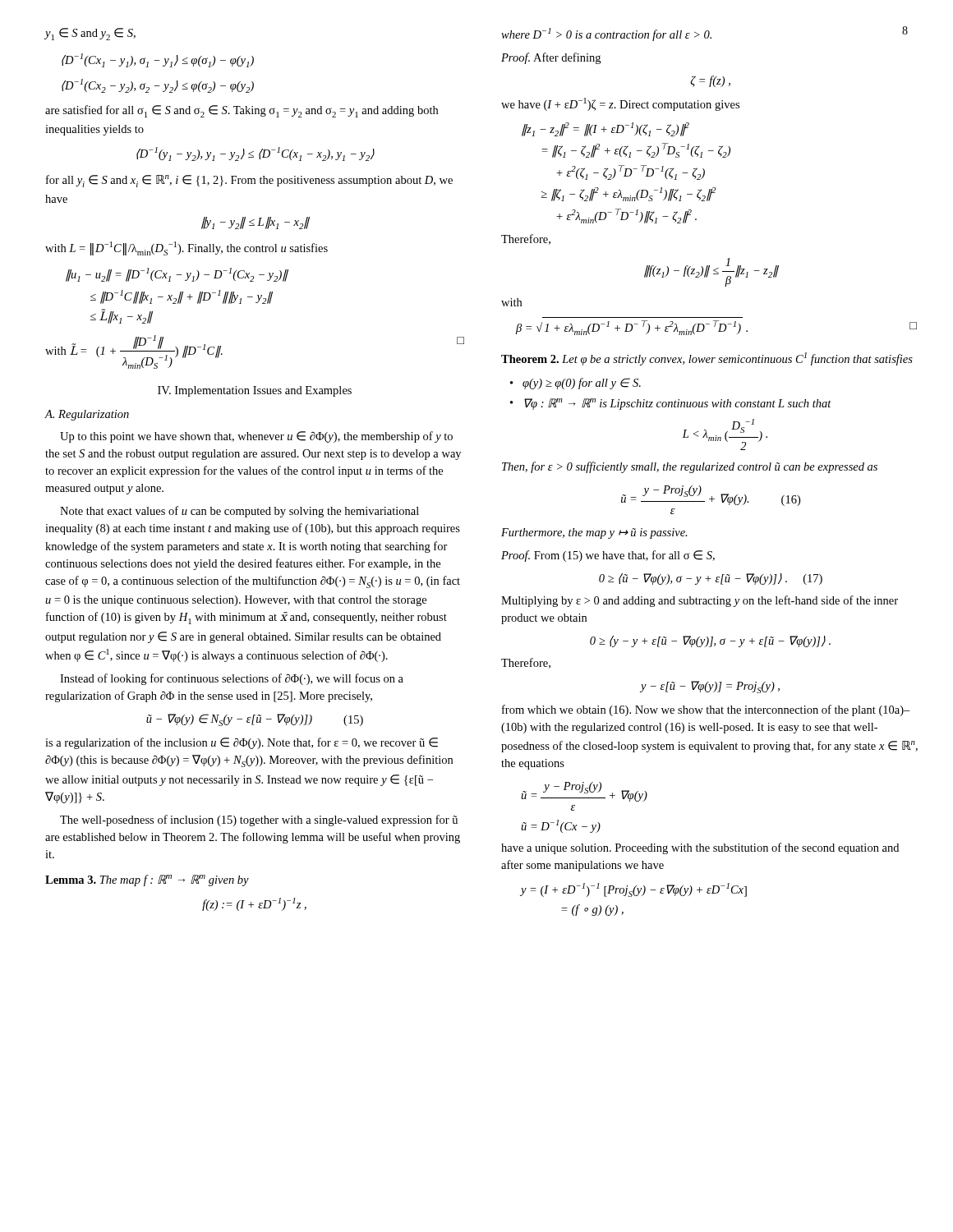This screenshot has width=953, height=1232.
Task: Point to the formula beginning "0 ≥ ⟨ũ − ∇φ(y),"
Action: (711, 578)
